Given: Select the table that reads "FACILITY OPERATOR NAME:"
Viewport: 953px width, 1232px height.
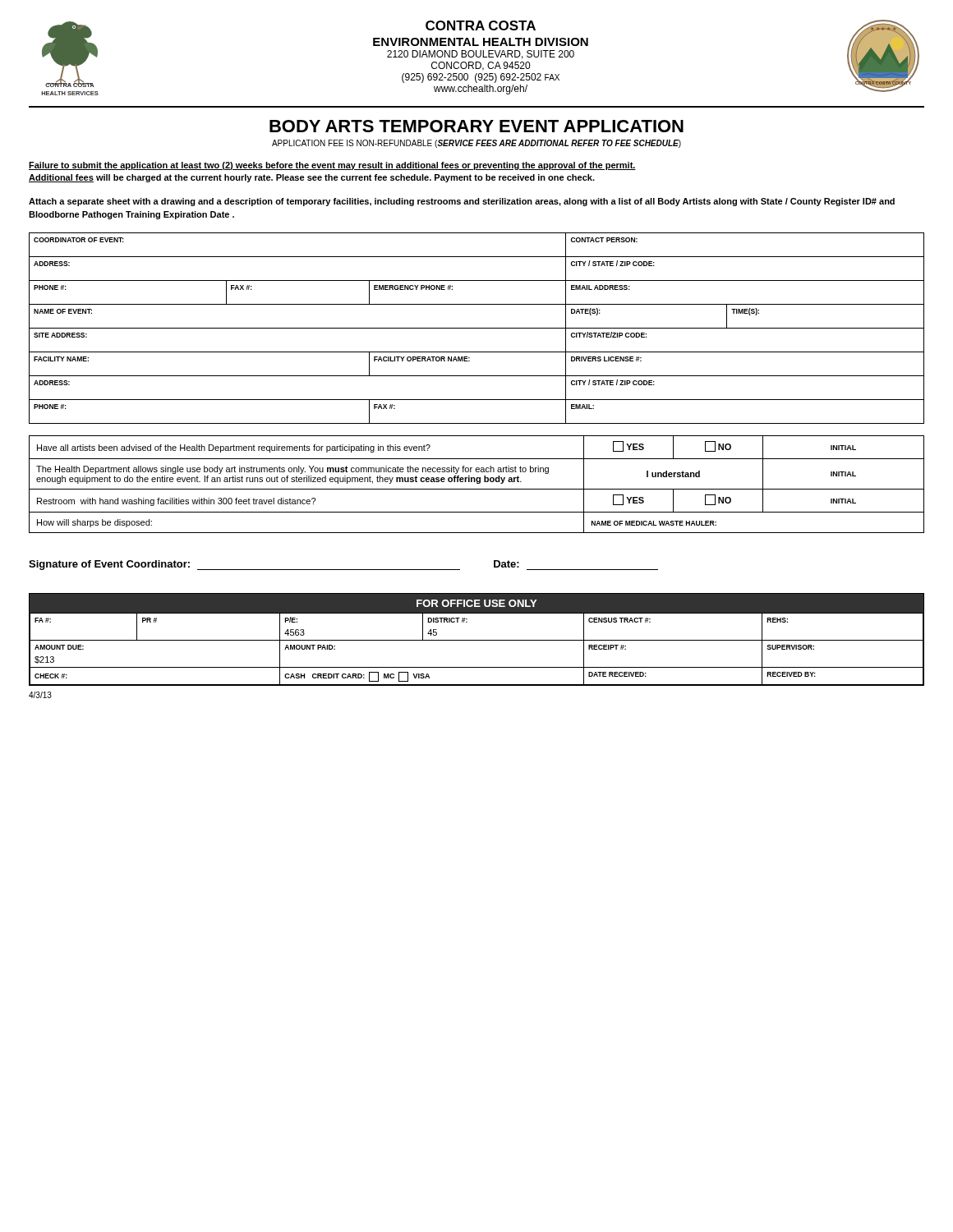Looking at the screenshot, I should point(476,328).
